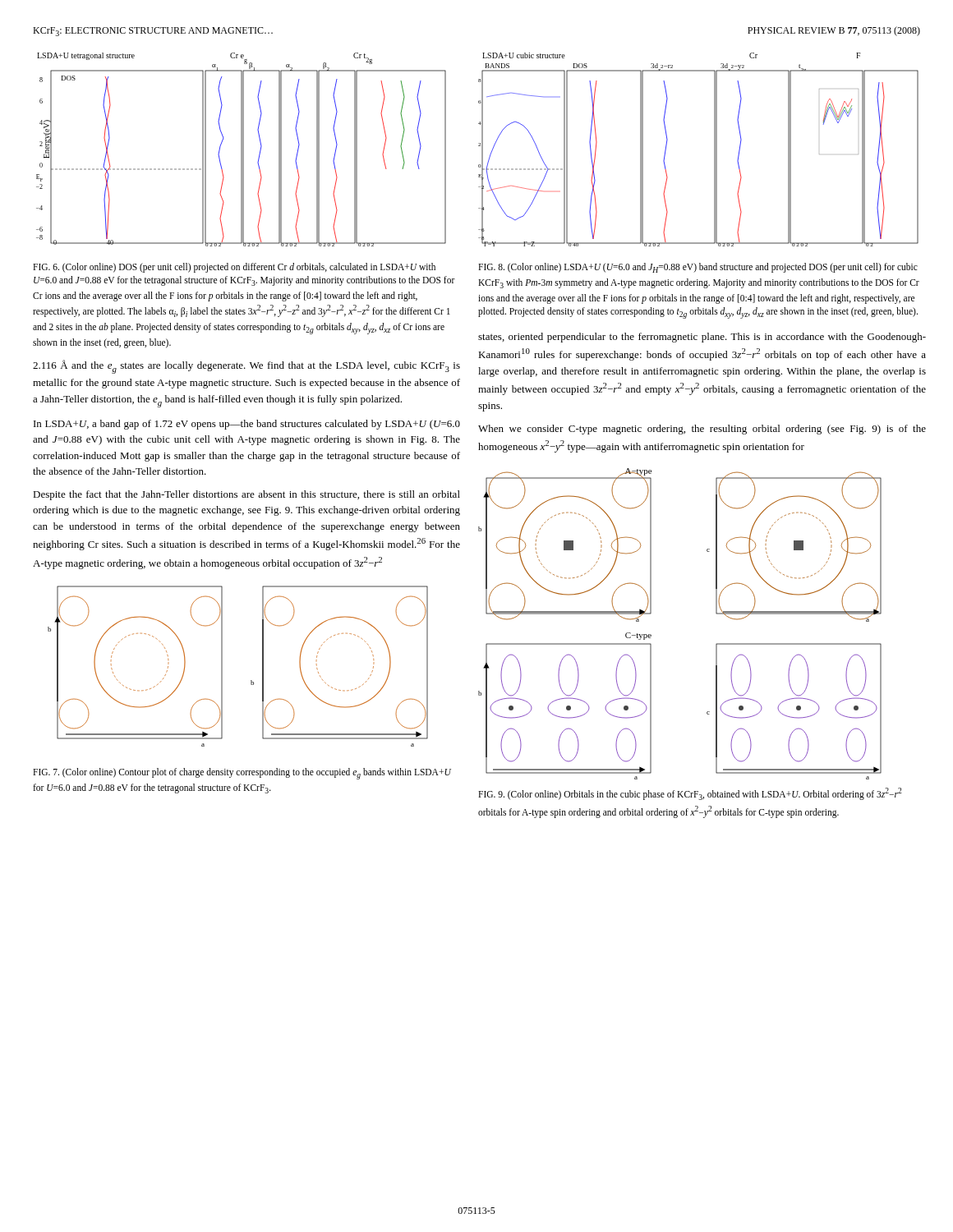Viewport: 953px width, 1232px height.
Task: Find the text block that says "In LSDA+U, a band gap"
Action: (x=246, y=447)
